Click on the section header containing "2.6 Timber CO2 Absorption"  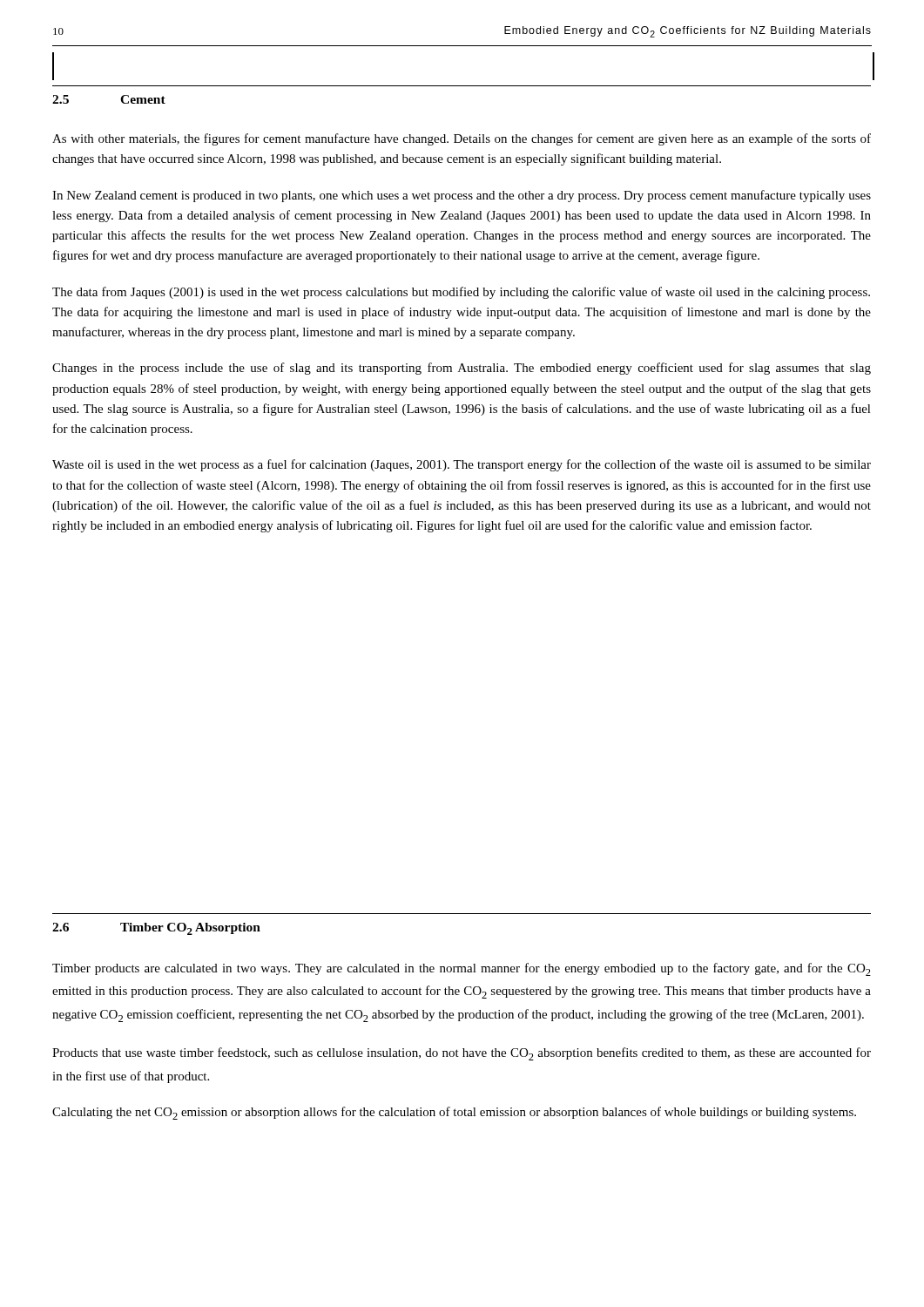click(156, 929)
